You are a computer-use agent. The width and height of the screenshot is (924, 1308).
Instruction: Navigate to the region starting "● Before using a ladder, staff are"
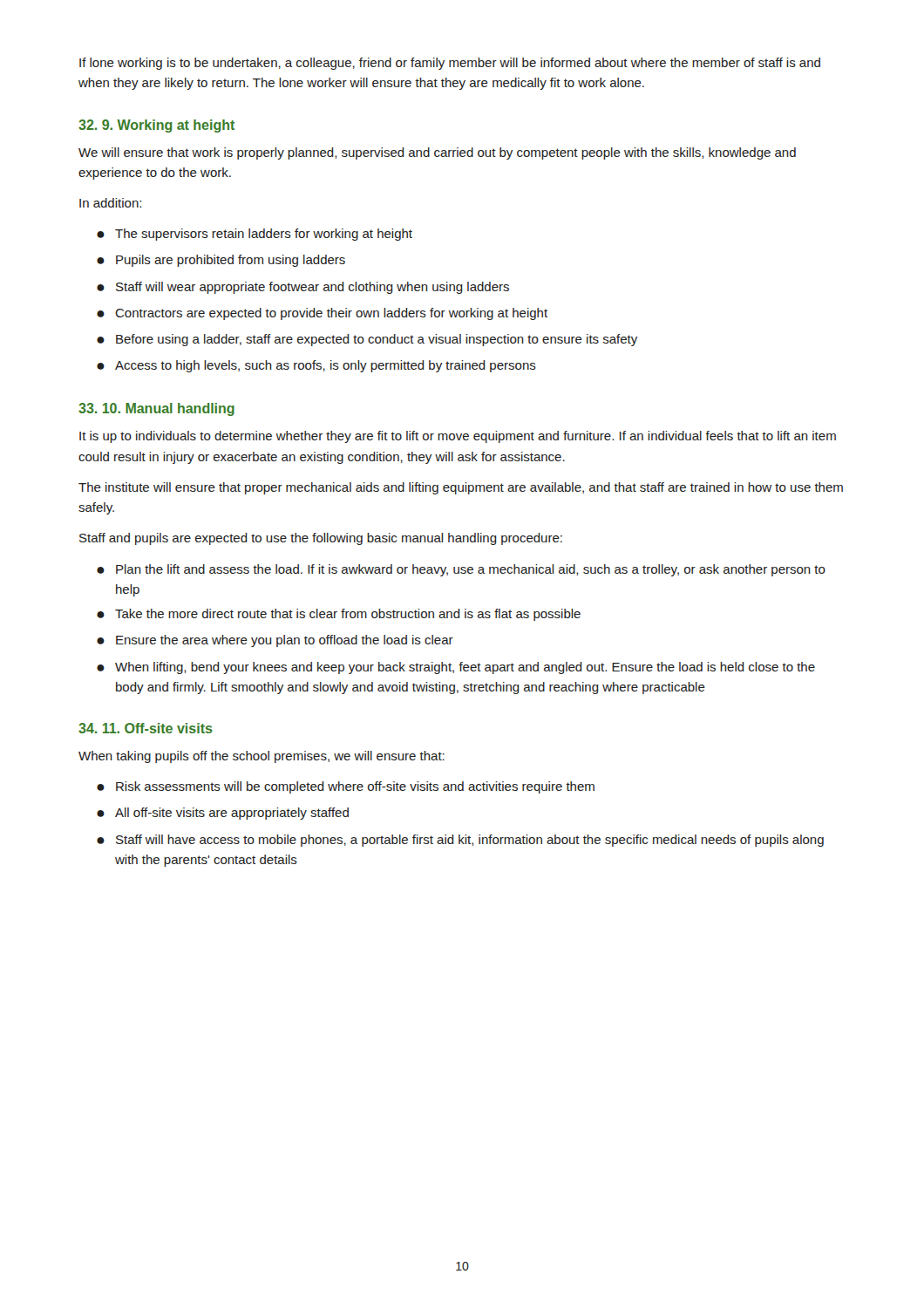pyautogui.click(x=471, y=340)
